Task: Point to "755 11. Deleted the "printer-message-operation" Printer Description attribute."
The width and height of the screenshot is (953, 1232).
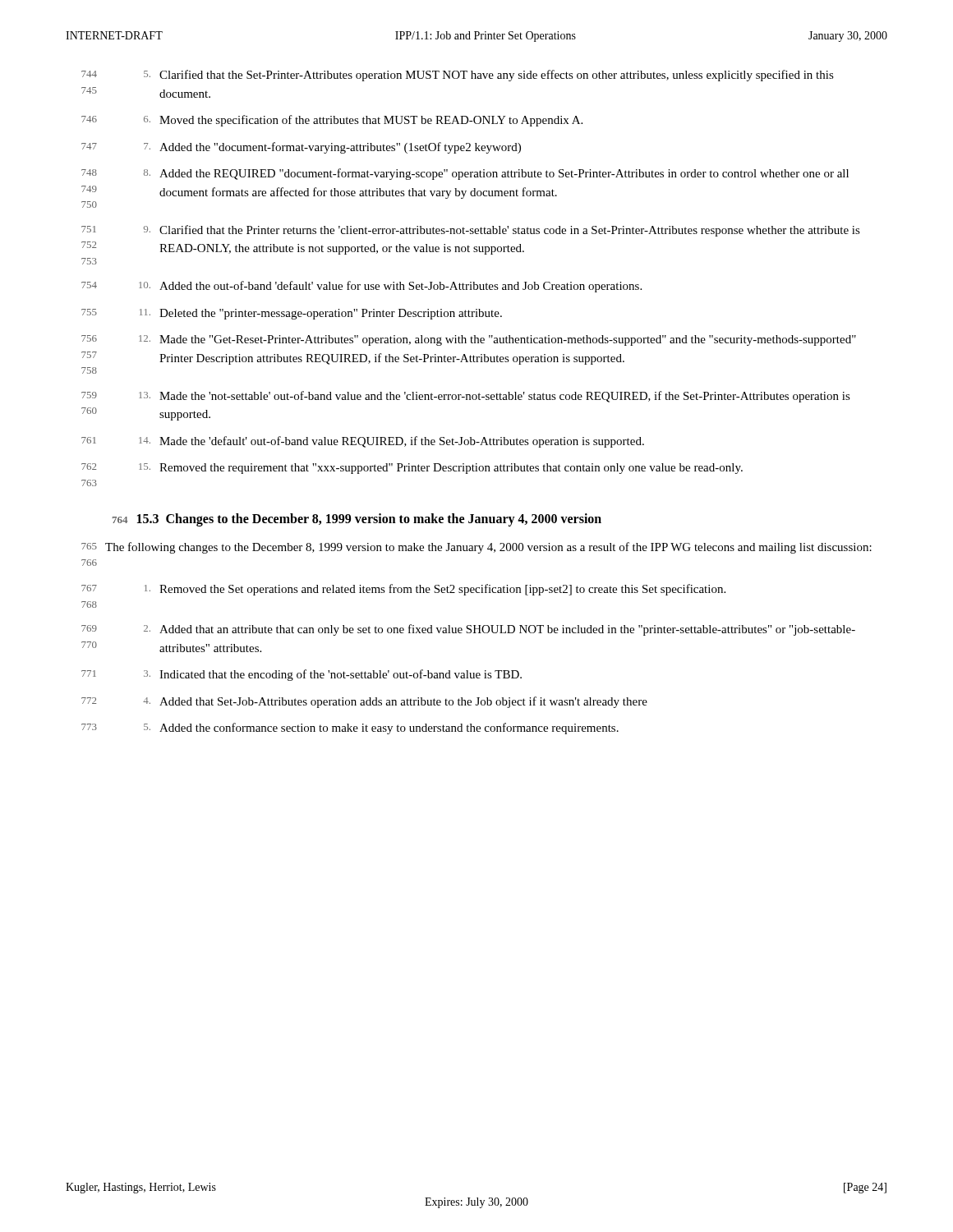Action: [476, 313]
